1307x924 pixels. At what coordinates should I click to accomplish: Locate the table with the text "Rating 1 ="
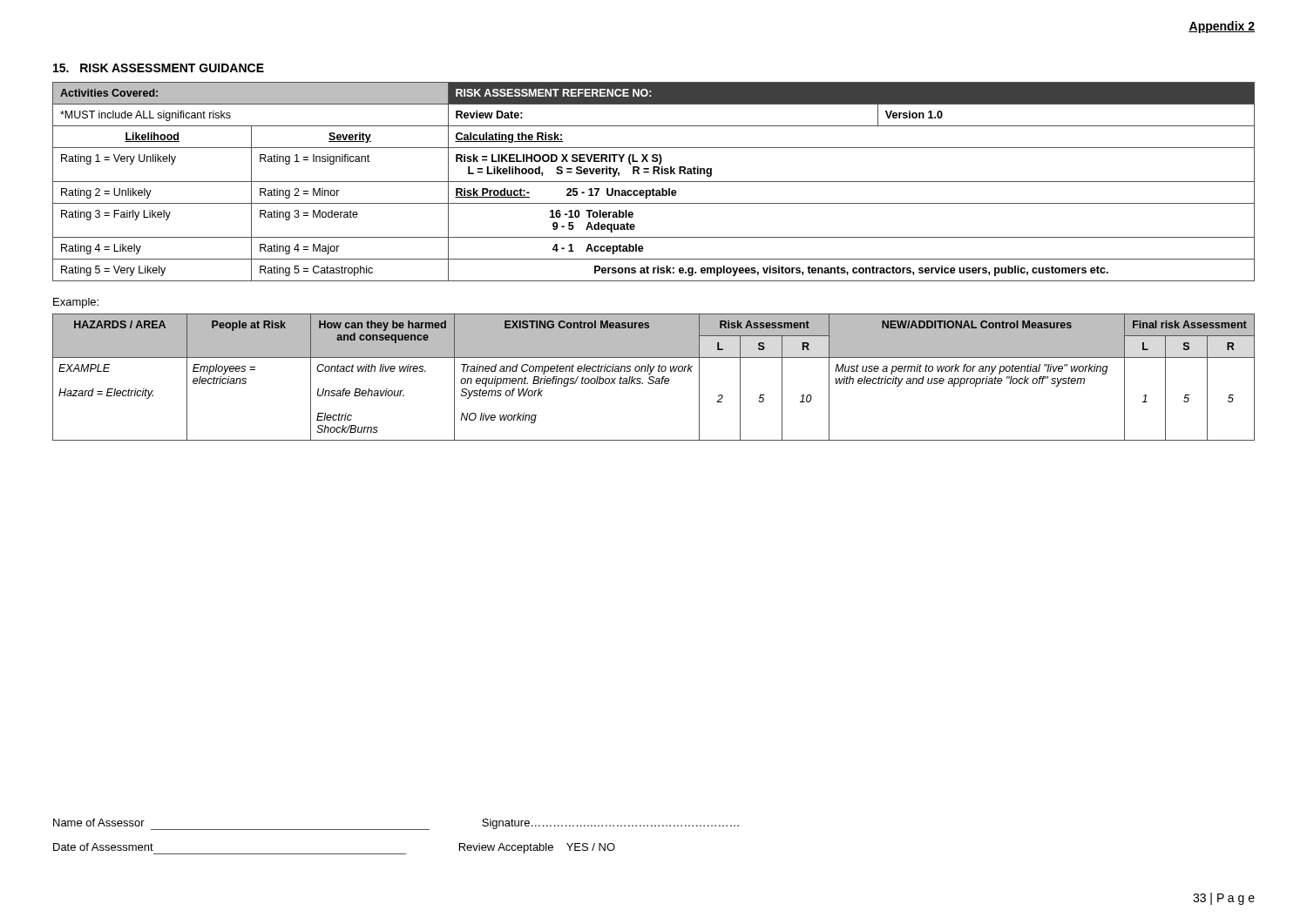click(x=654, y=182)
